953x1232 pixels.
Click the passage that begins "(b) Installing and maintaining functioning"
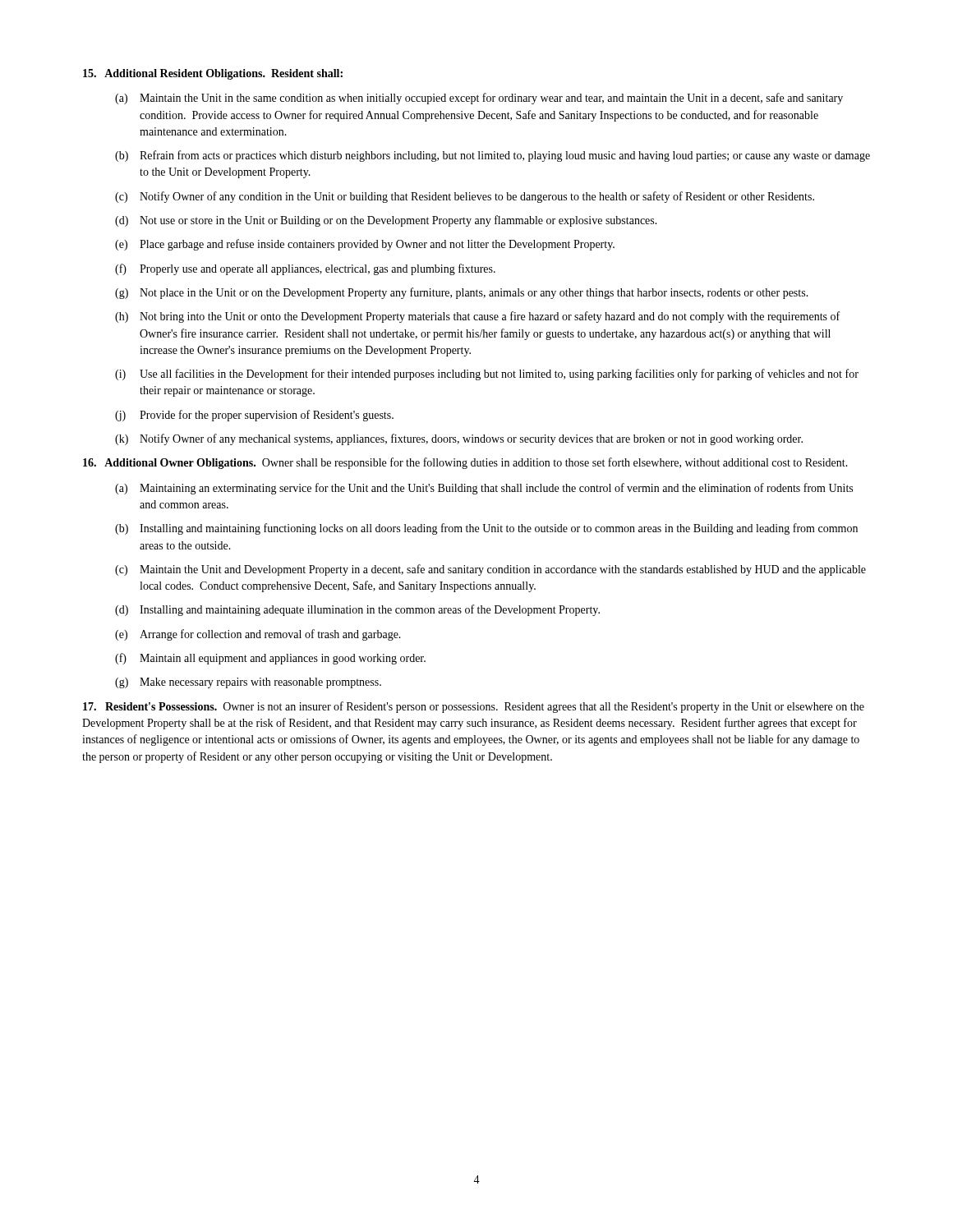(493, 538)
